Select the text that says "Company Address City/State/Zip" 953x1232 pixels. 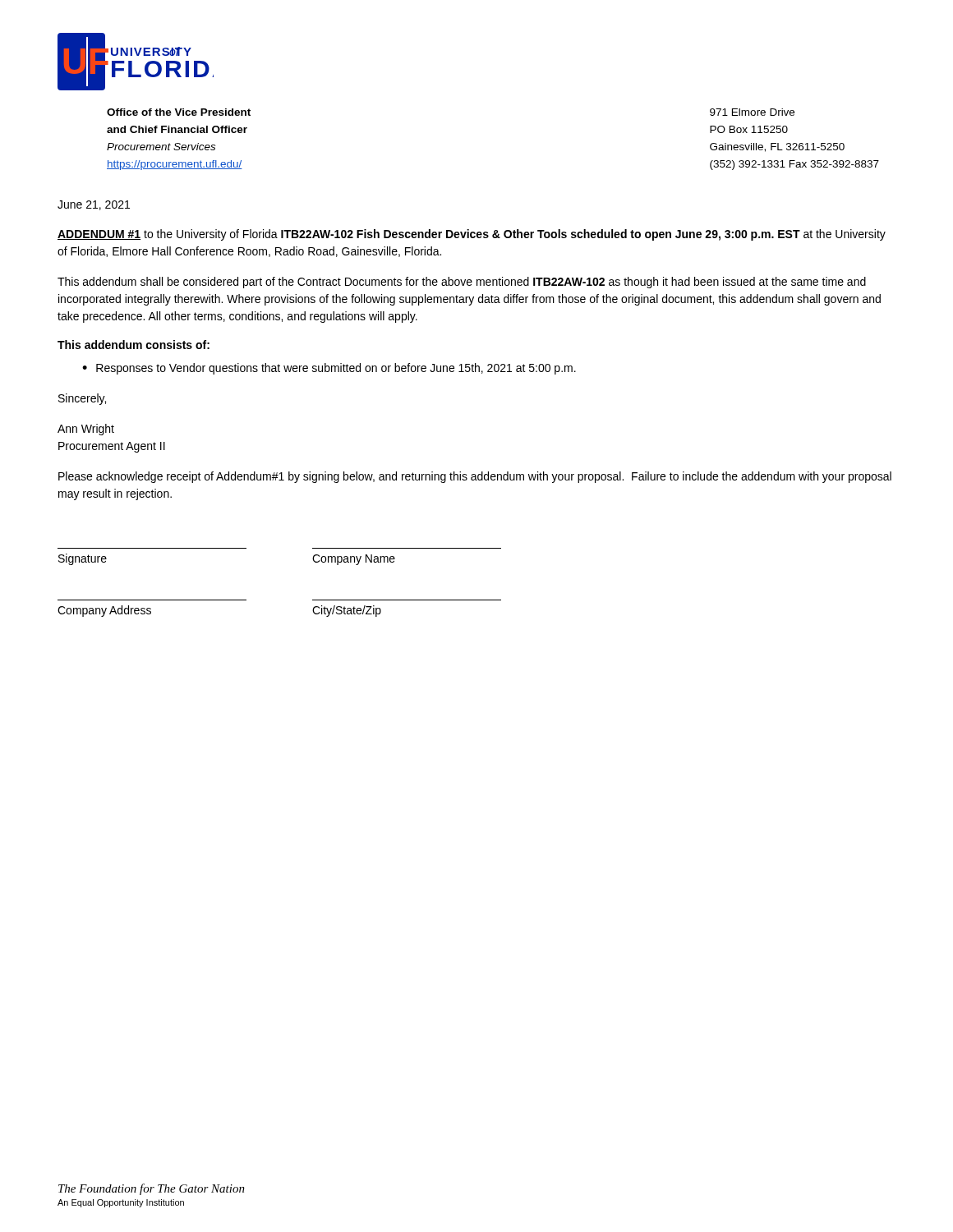(x=103, y=611)
